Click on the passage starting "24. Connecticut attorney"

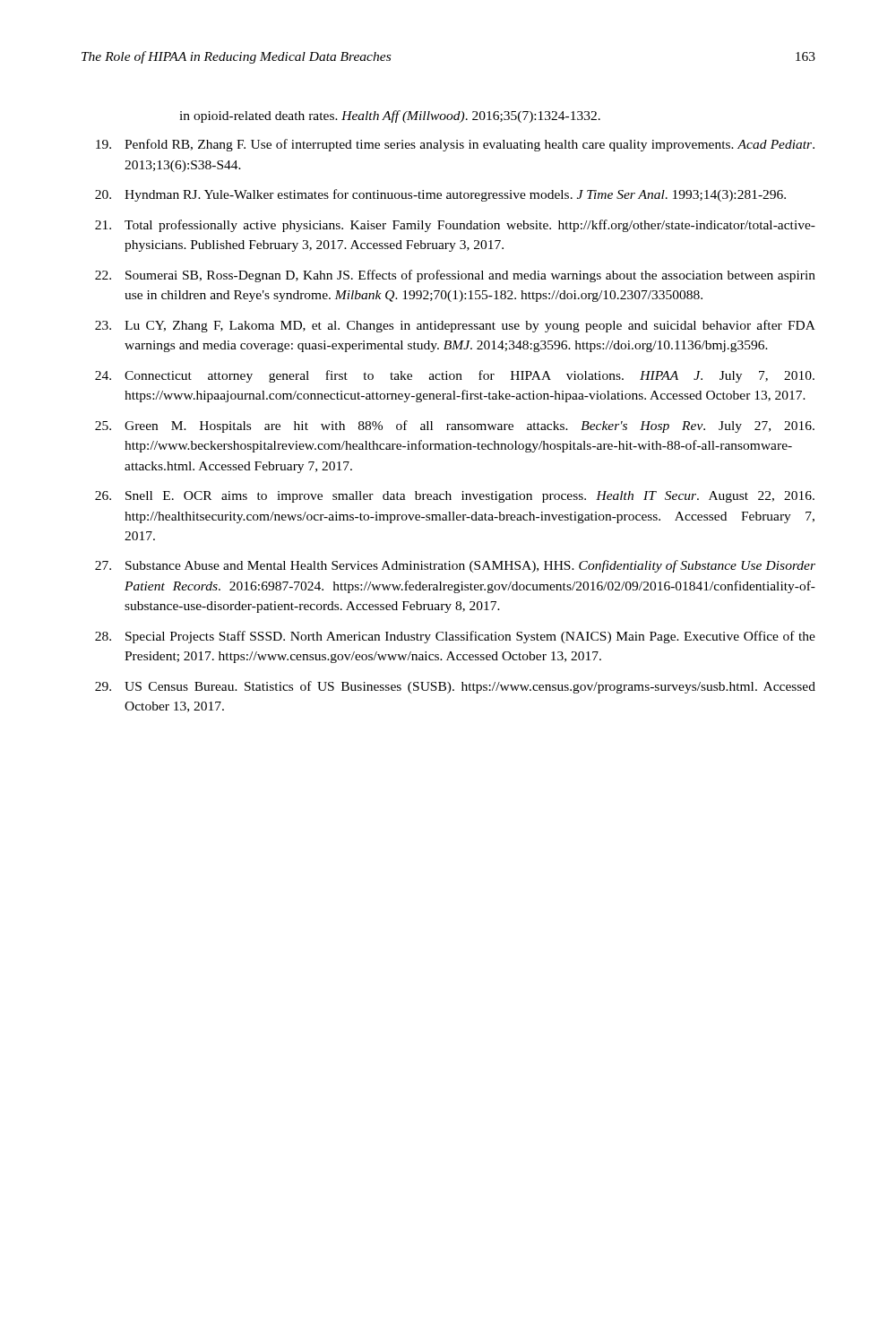click(448, 385)
